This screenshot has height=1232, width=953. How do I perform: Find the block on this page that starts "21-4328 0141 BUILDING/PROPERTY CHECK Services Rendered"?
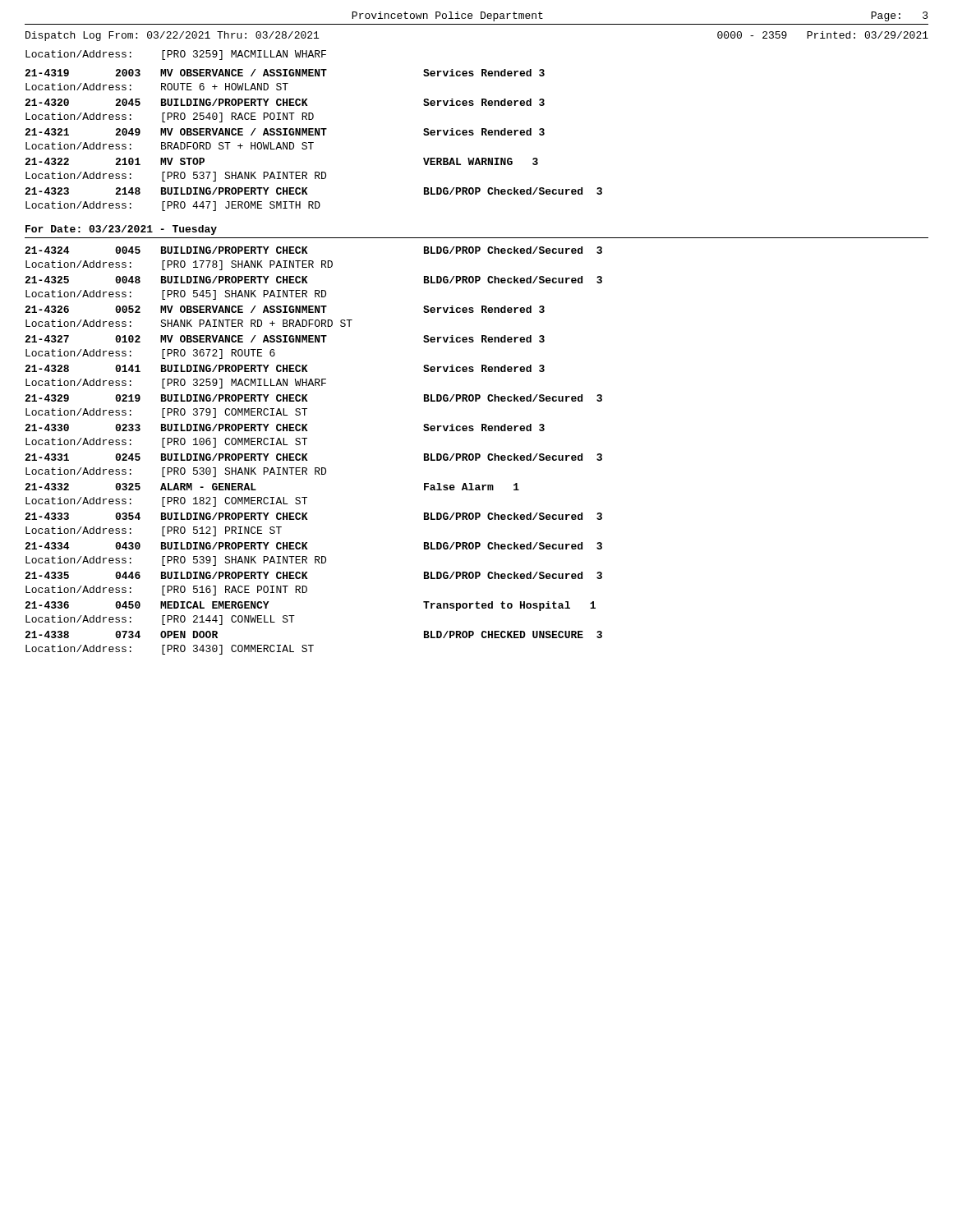(x=476, y=376)
